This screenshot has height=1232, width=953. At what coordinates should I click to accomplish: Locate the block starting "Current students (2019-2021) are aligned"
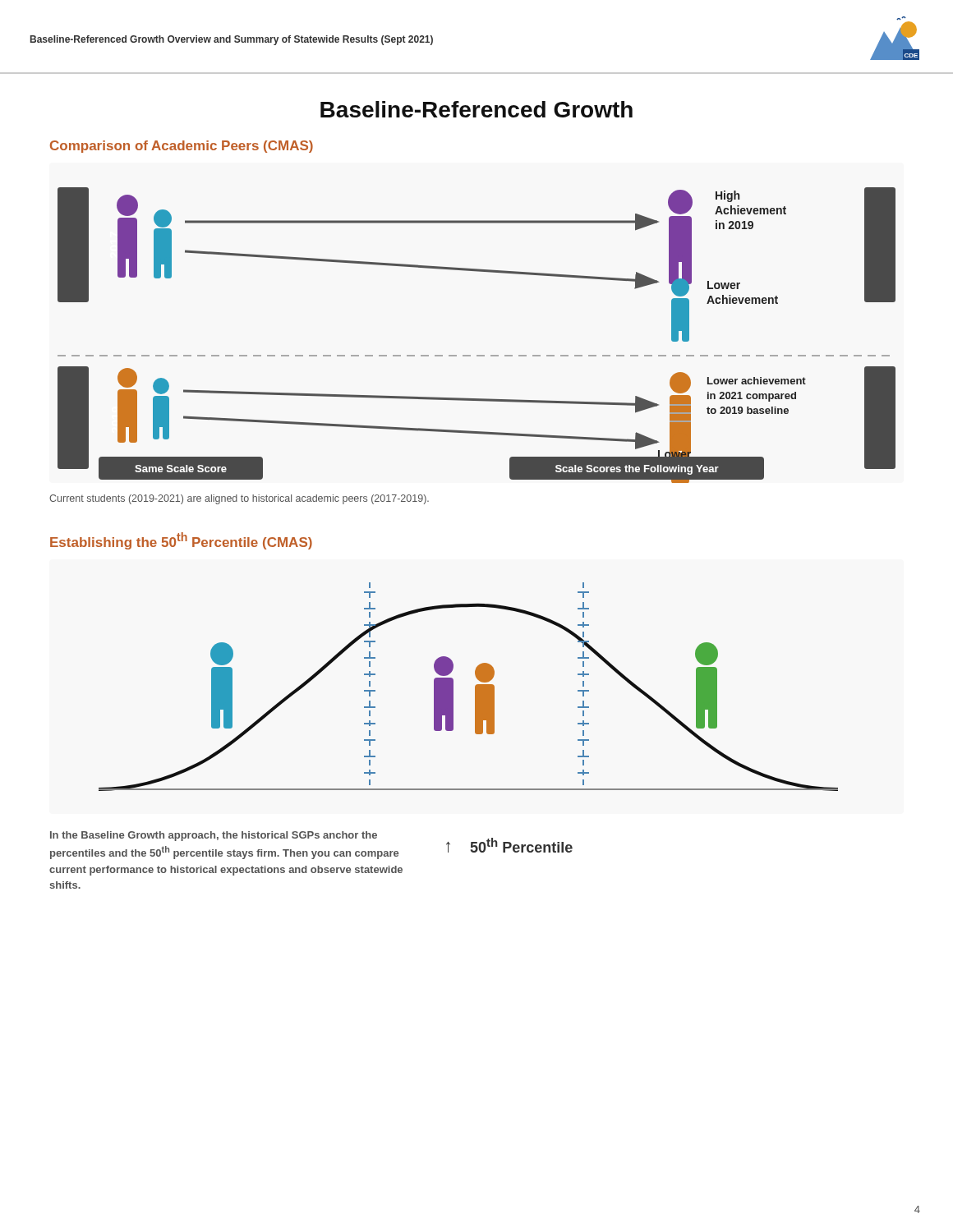point(239,499)
